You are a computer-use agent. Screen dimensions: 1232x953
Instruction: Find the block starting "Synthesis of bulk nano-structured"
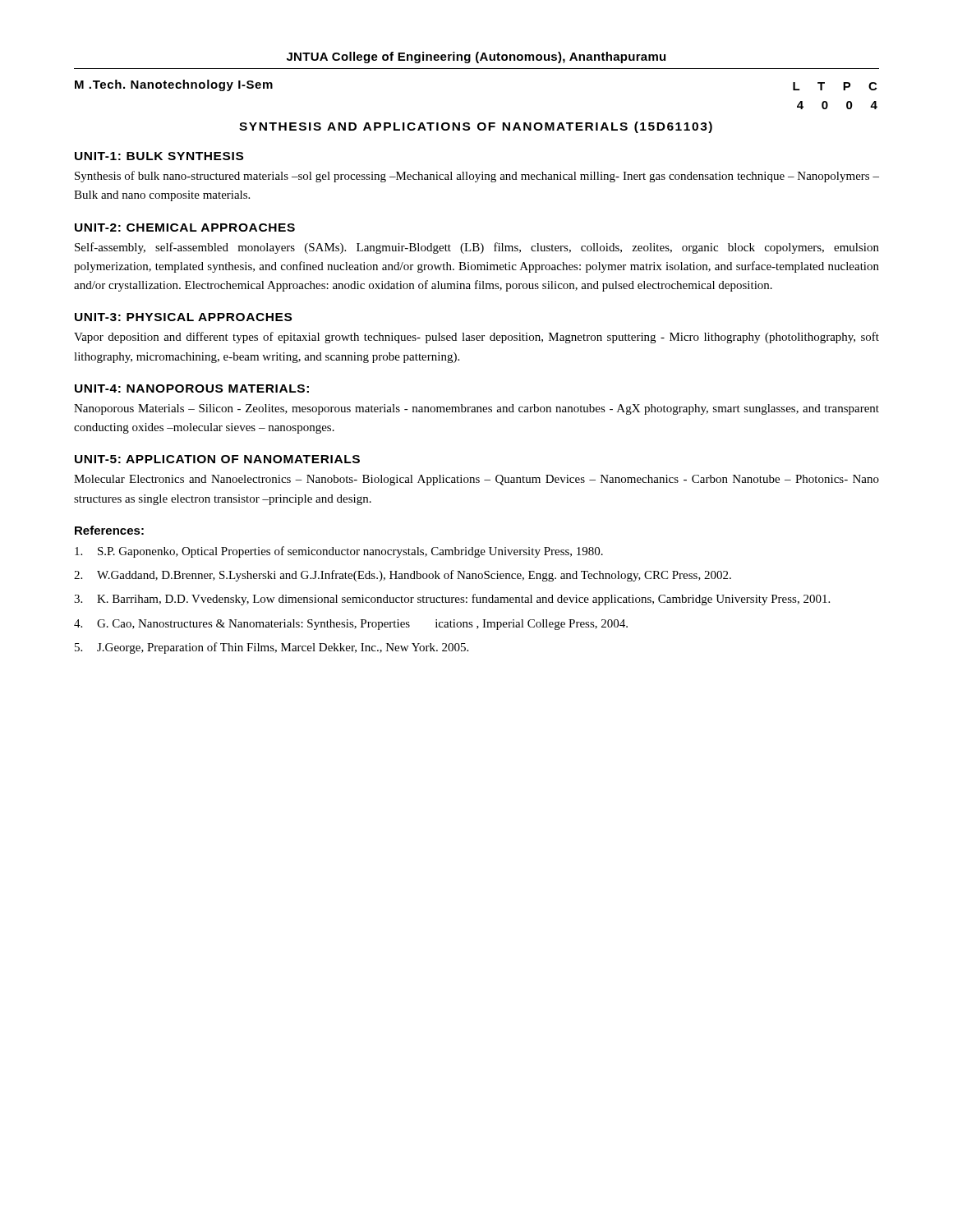(476, 185)
